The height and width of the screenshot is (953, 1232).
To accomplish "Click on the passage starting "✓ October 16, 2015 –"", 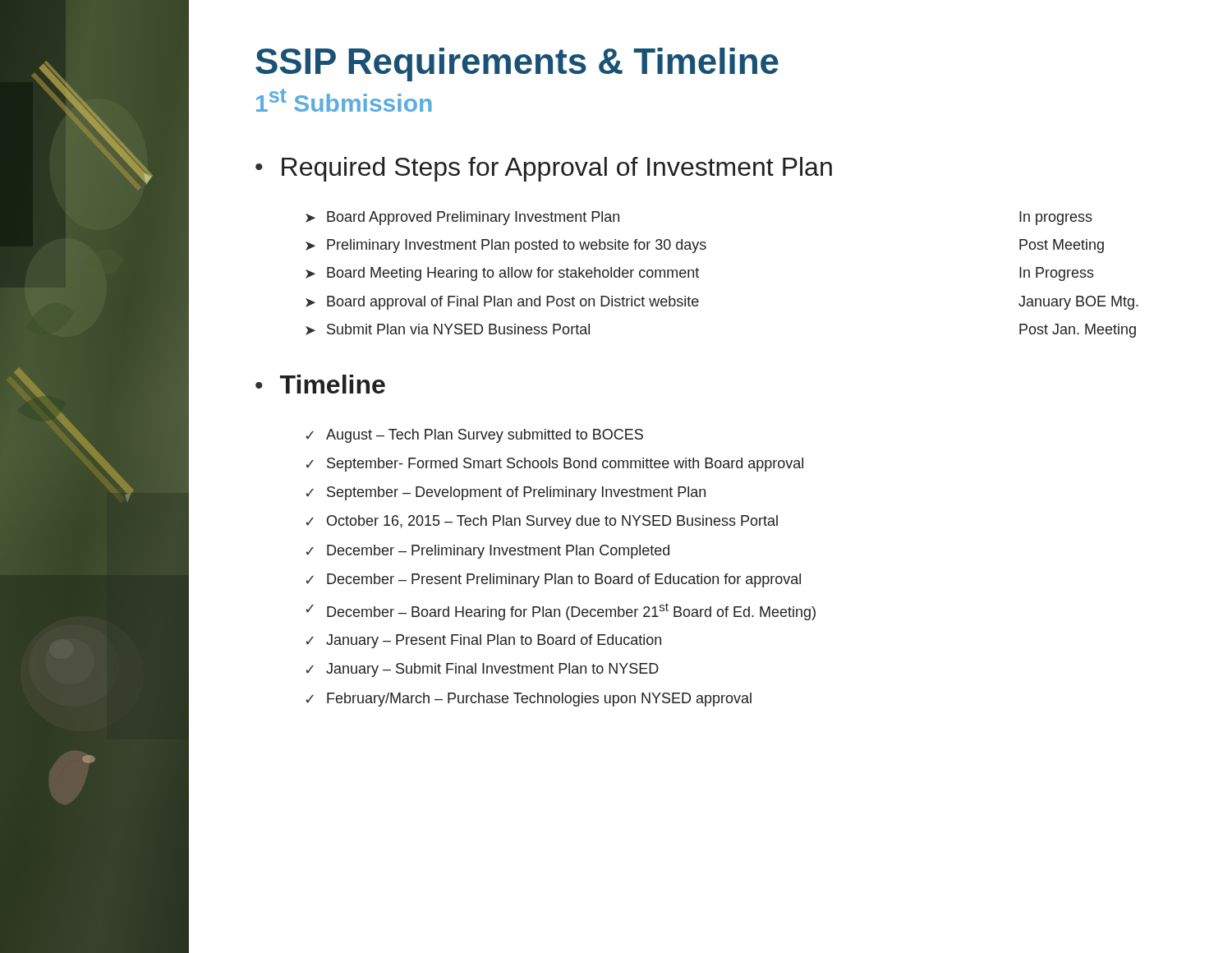I will 541,522.
